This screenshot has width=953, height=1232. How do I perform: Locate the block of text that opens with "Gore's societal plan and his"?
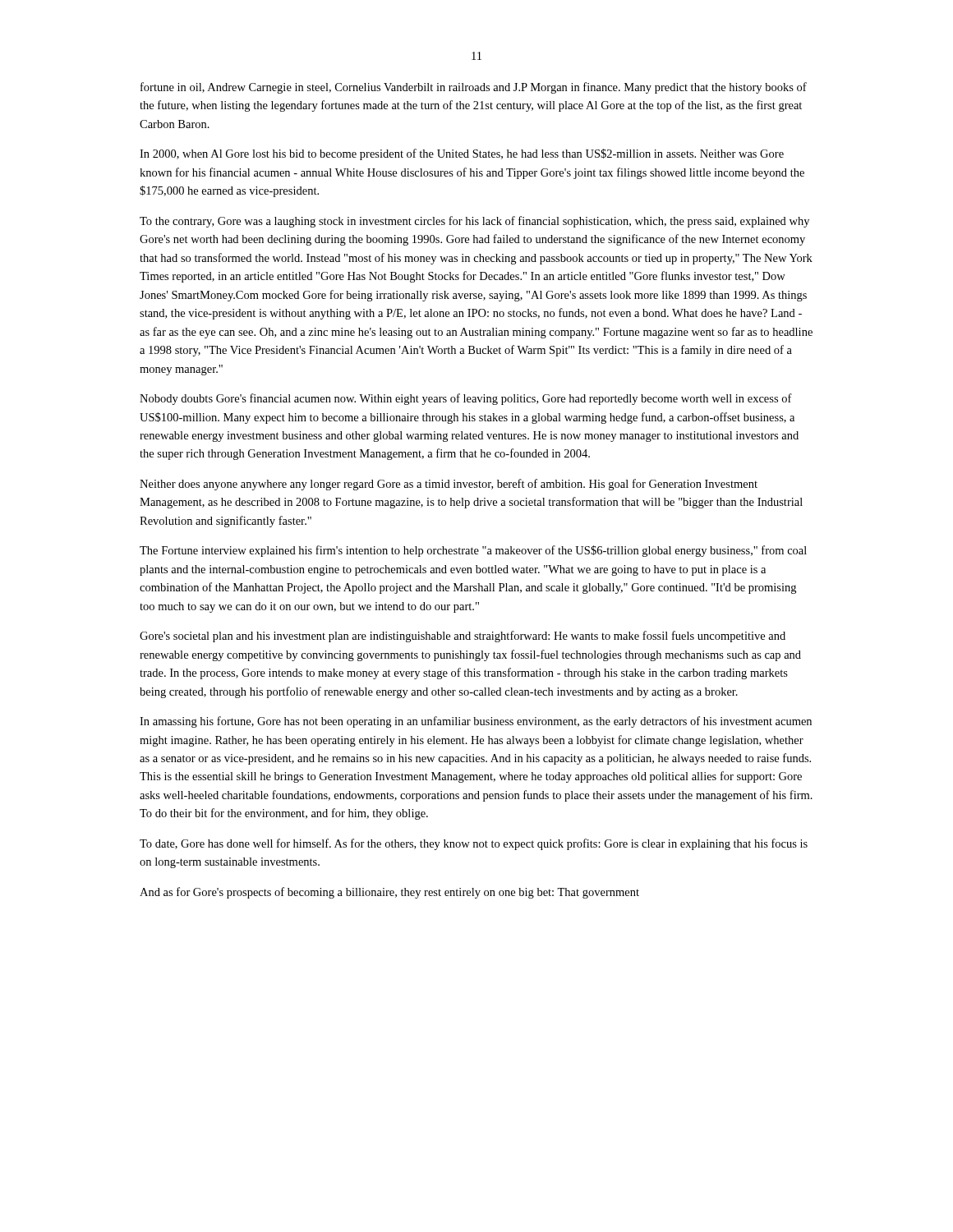click(470, 664)
